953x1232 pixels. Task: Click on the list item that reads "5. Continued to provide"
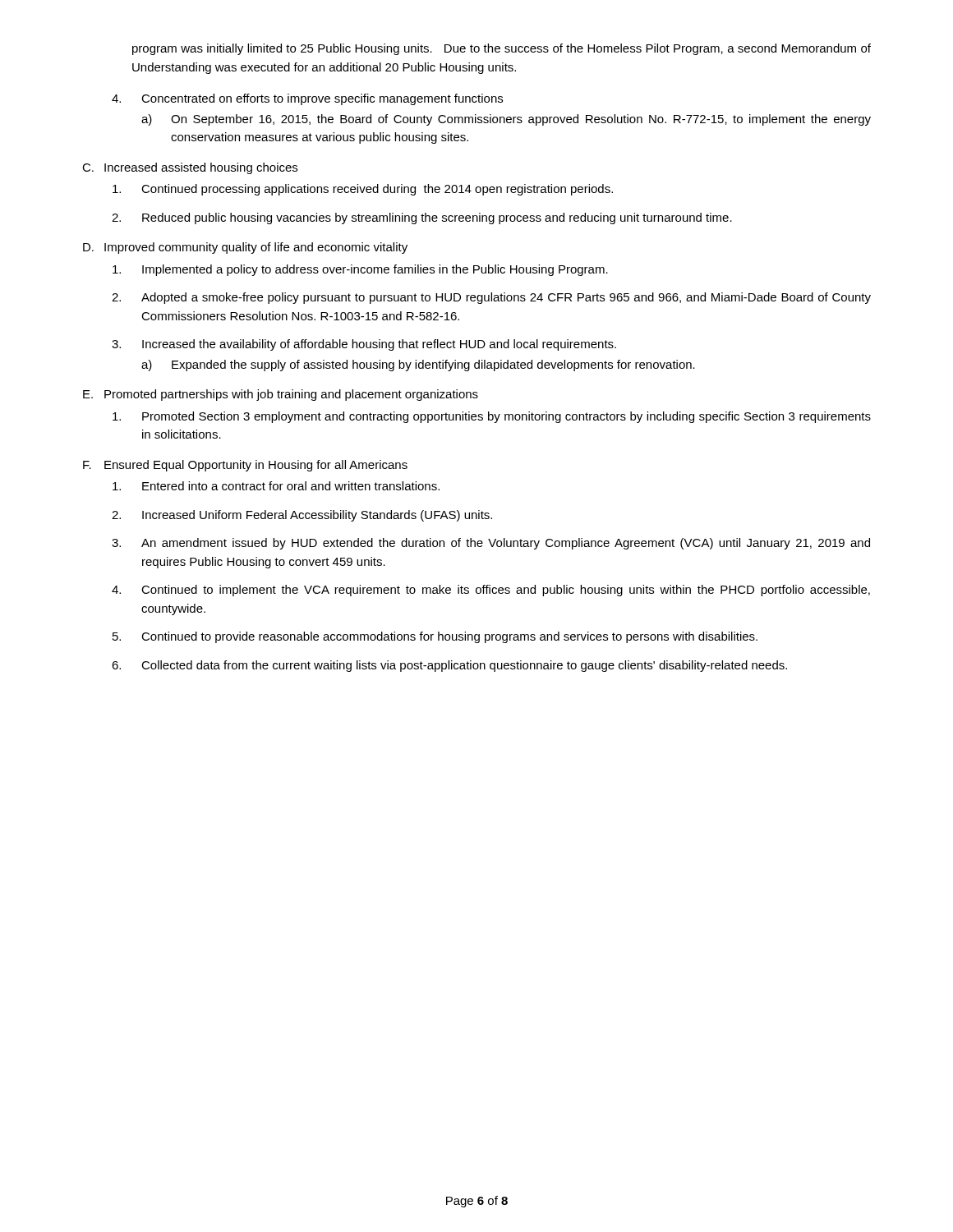(x=435, y=637)
